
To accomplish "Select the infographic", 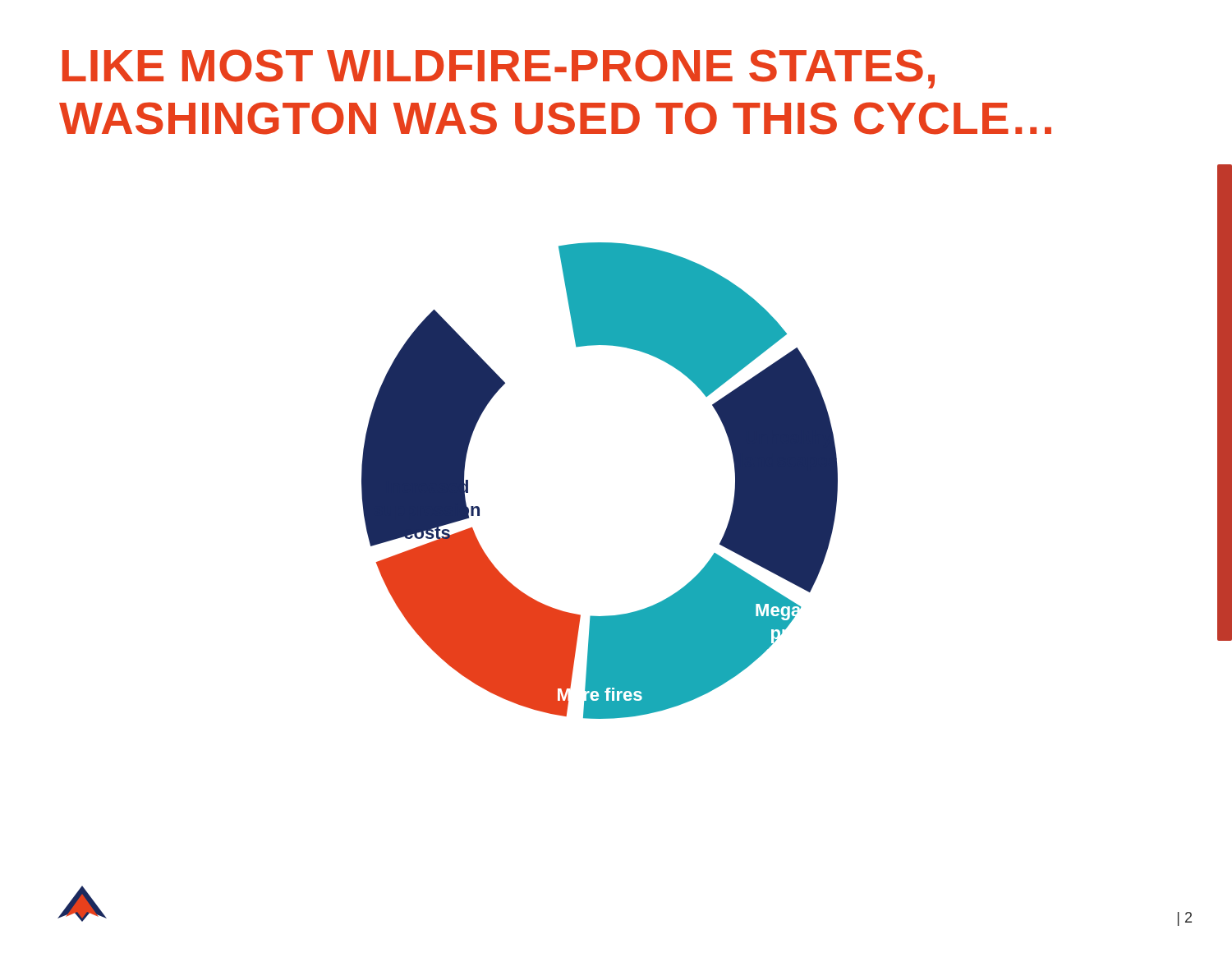I will (600, 481).
